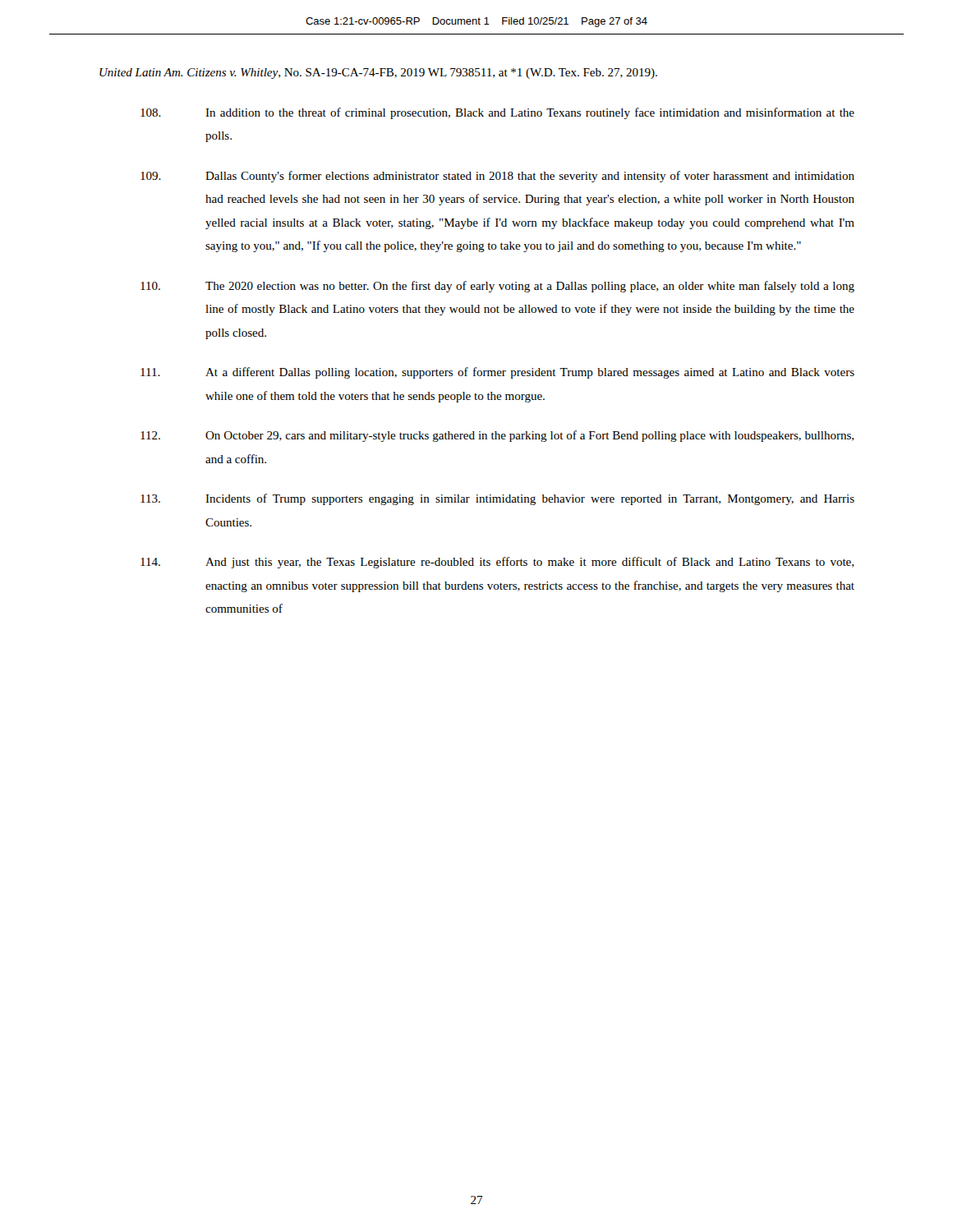Click the passage that begins "Dallas County's former elections"

[x=476, y=211]
